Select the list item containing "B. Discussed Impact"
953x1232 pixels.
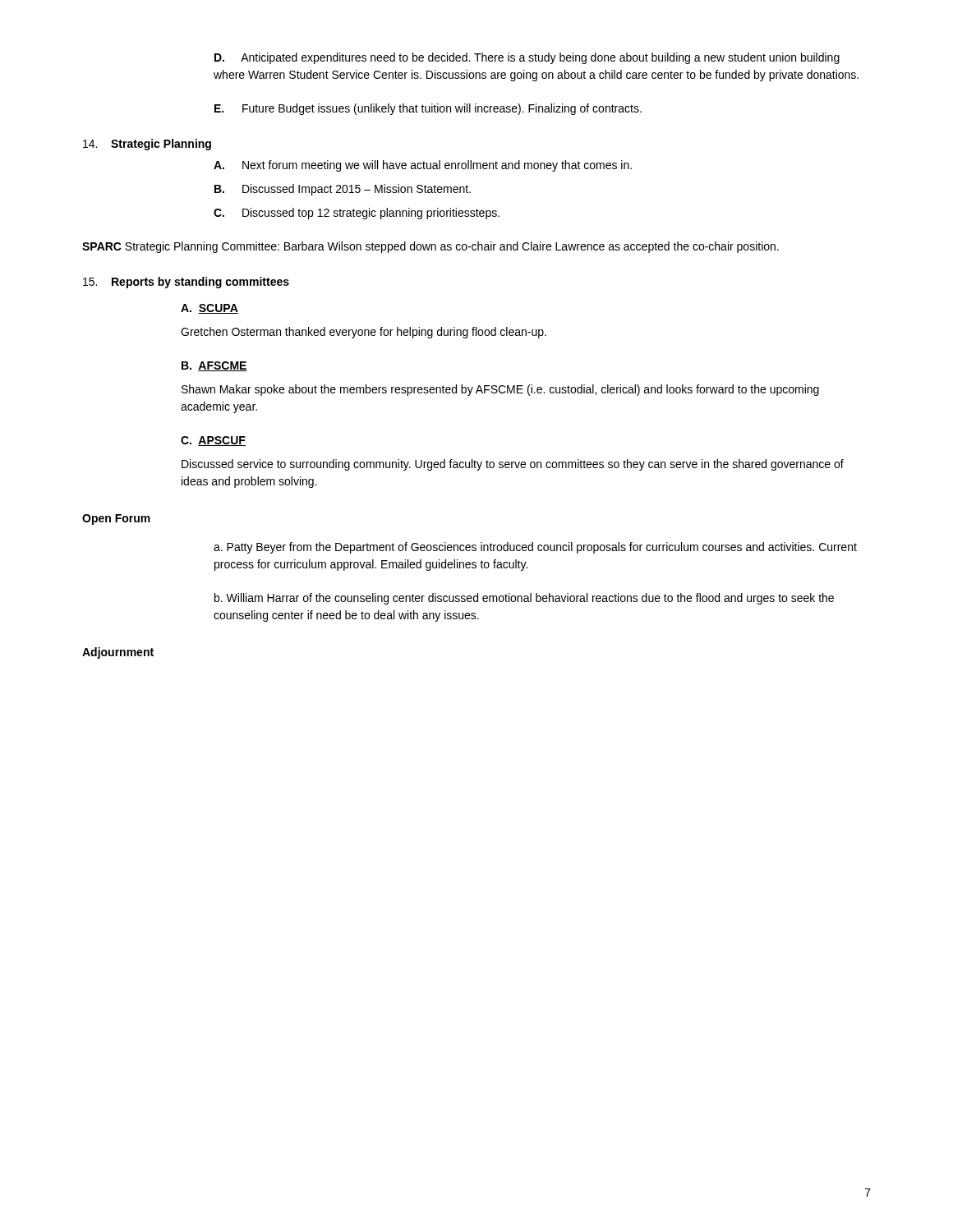point(343,189)
